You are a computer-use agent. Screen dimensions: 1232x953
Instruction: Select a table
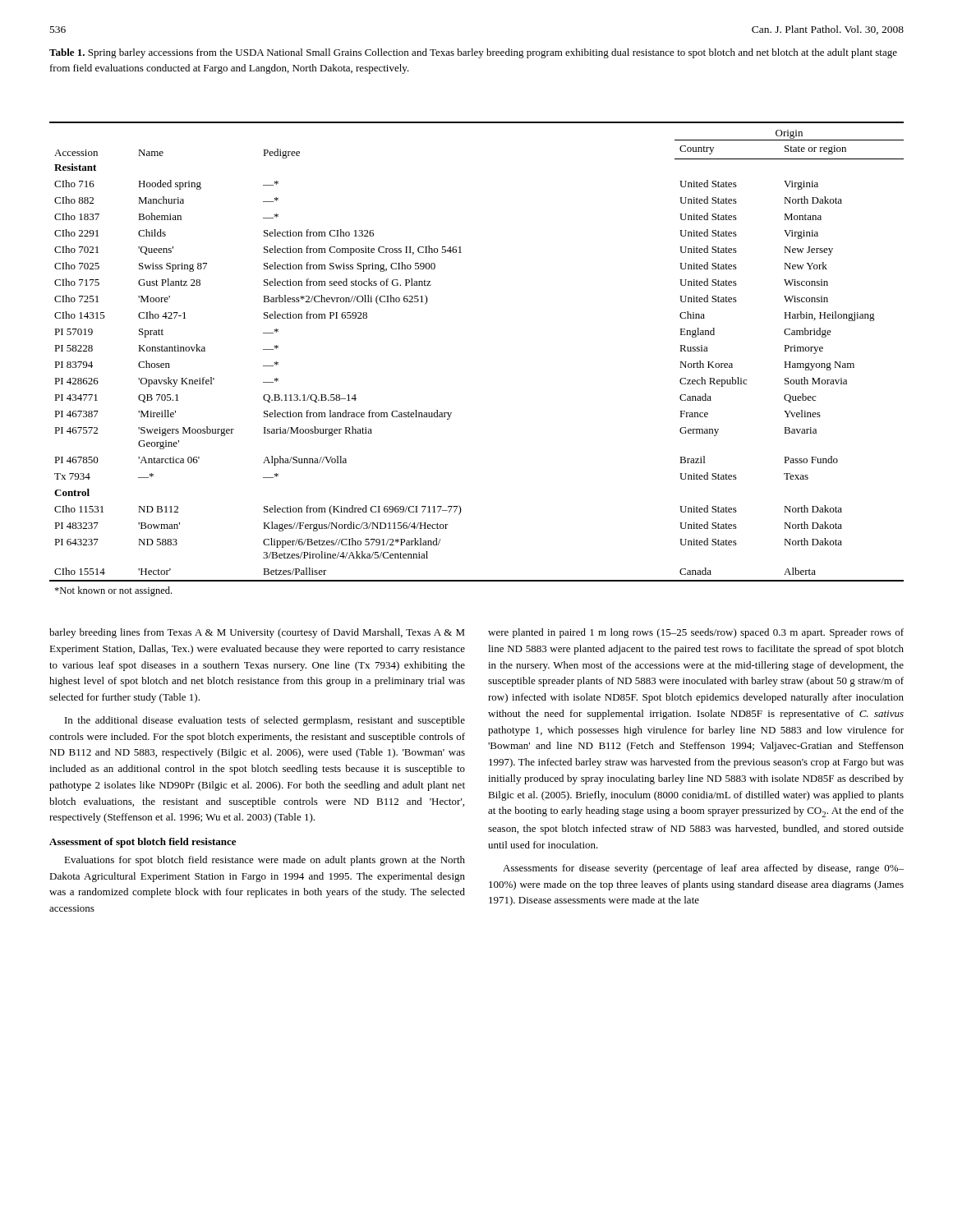(476, 360)
